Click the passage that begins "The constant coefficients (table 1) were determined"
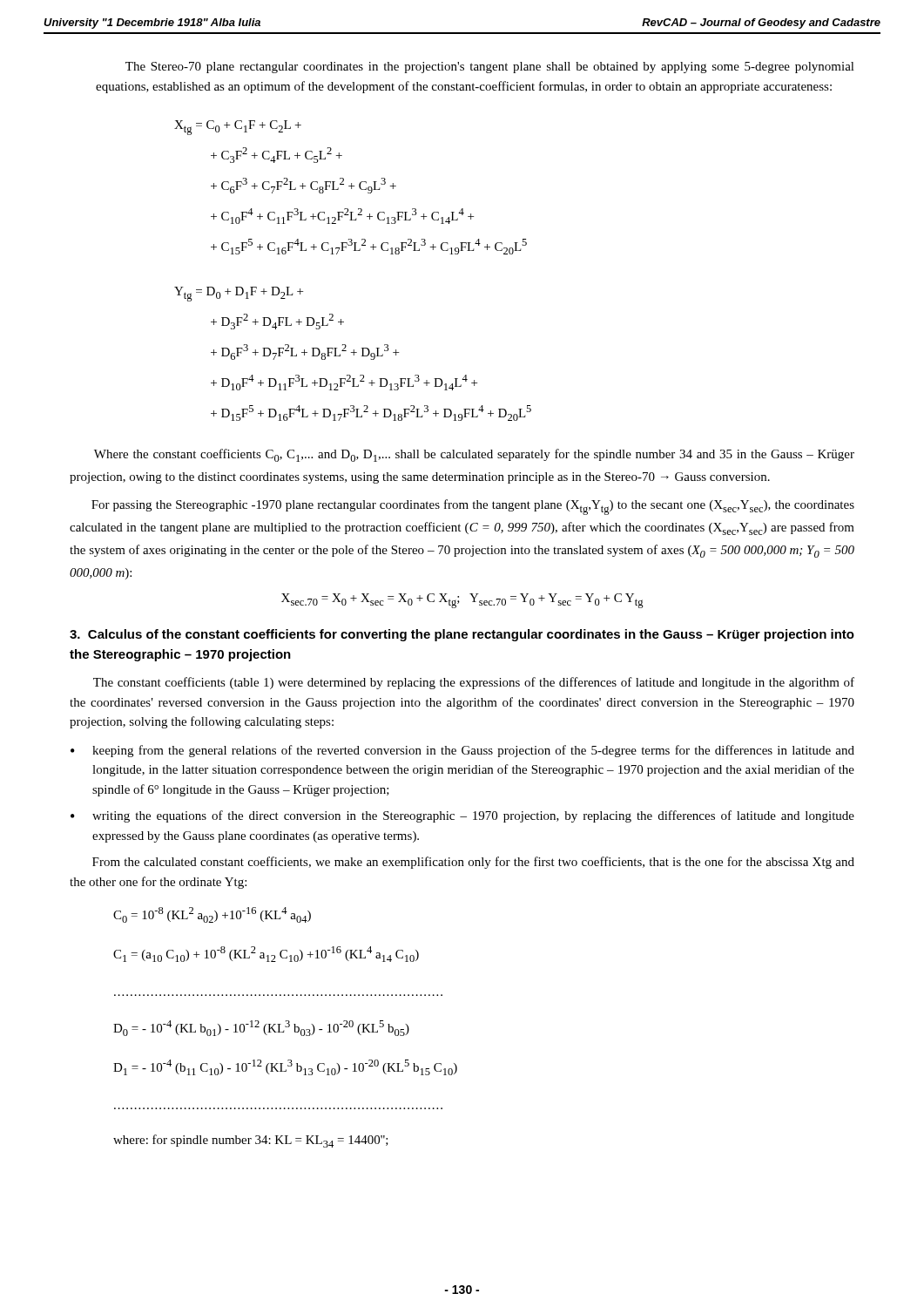The image size is (924, 1307). (x=462, y=702)
